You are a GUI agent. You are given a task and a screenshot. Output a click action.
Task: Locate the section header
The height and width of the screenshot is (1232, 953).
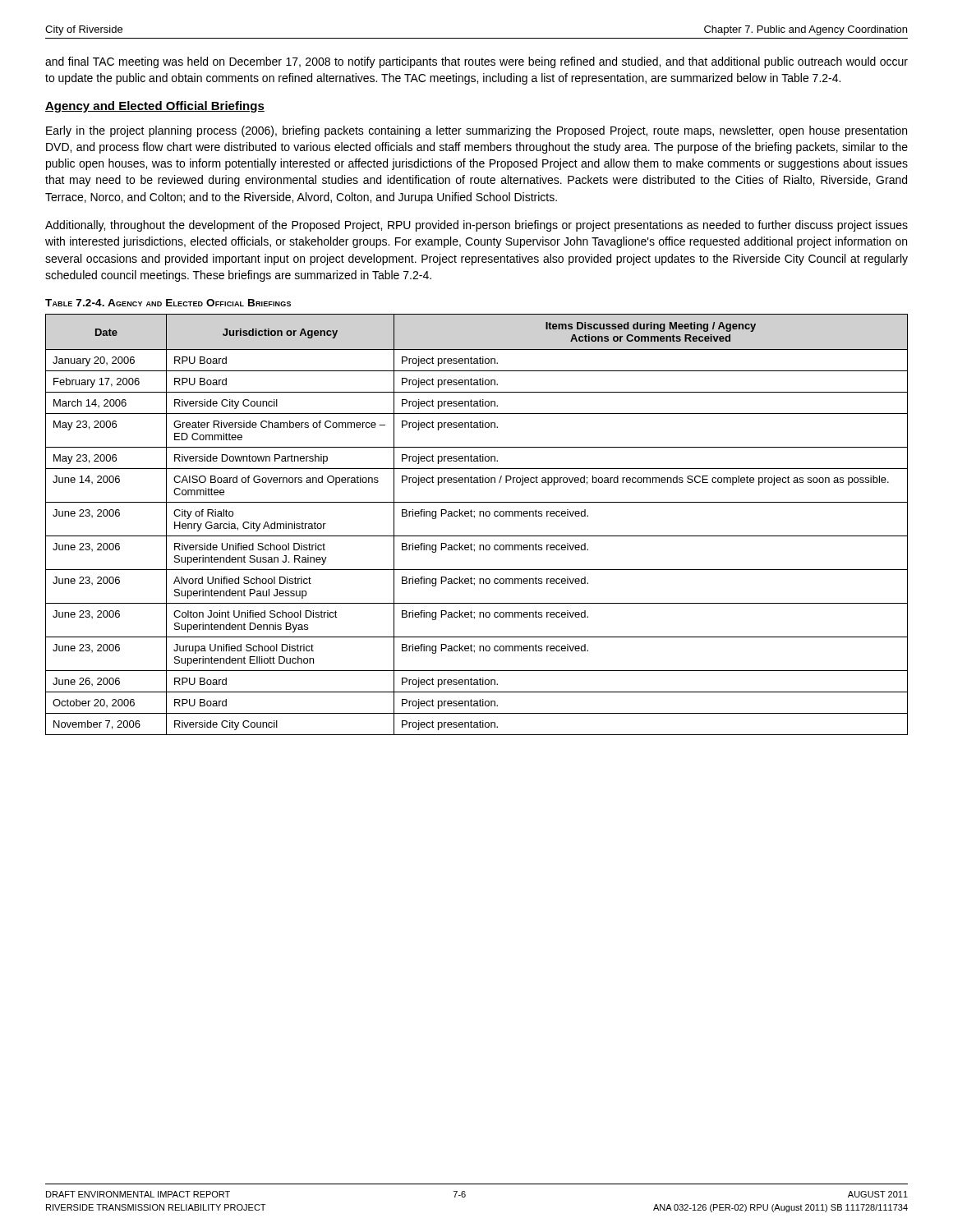155,105
